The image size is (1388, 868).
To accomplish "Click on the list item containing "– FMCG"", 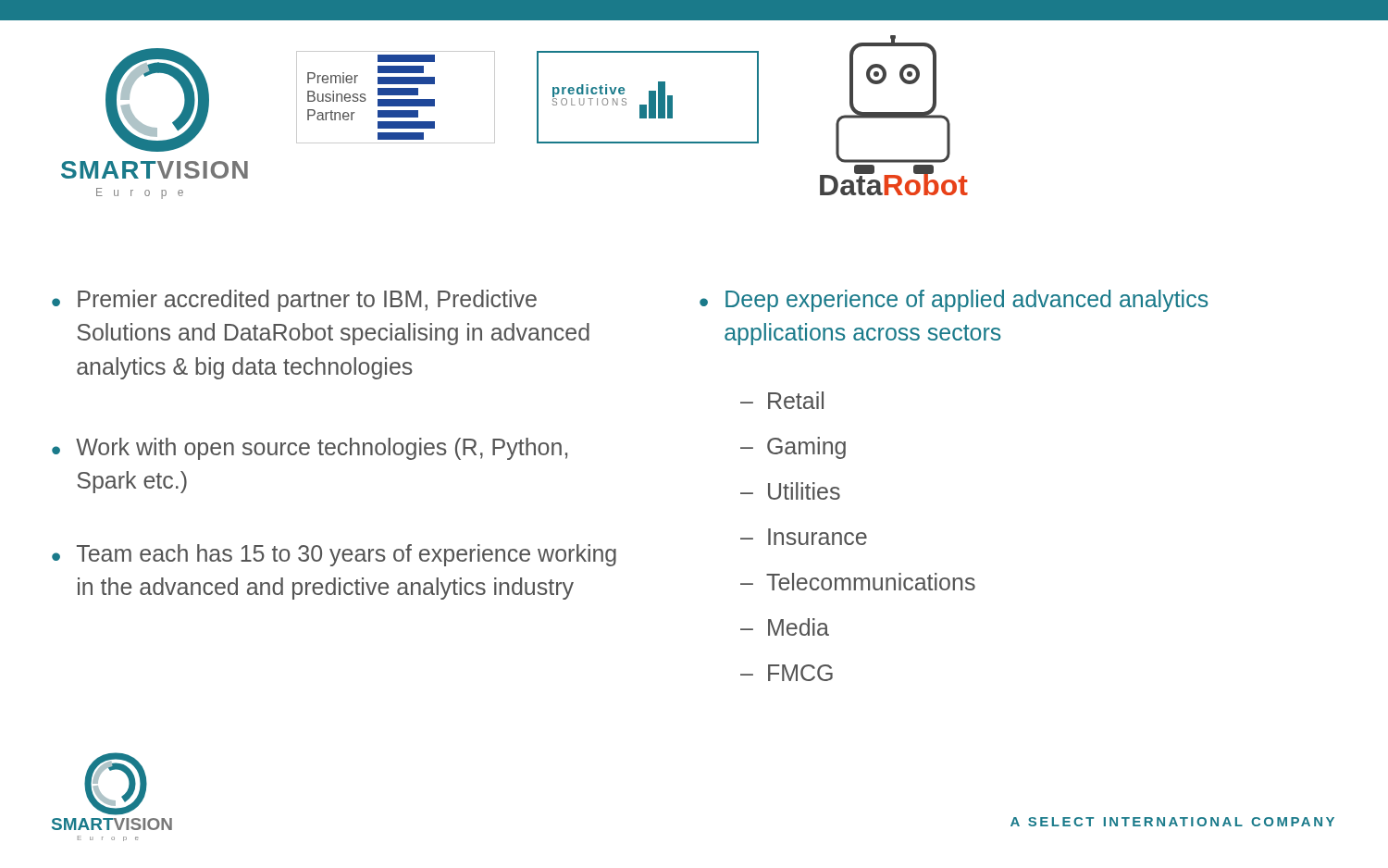I will pyautogui.click(x=787, y=673).
